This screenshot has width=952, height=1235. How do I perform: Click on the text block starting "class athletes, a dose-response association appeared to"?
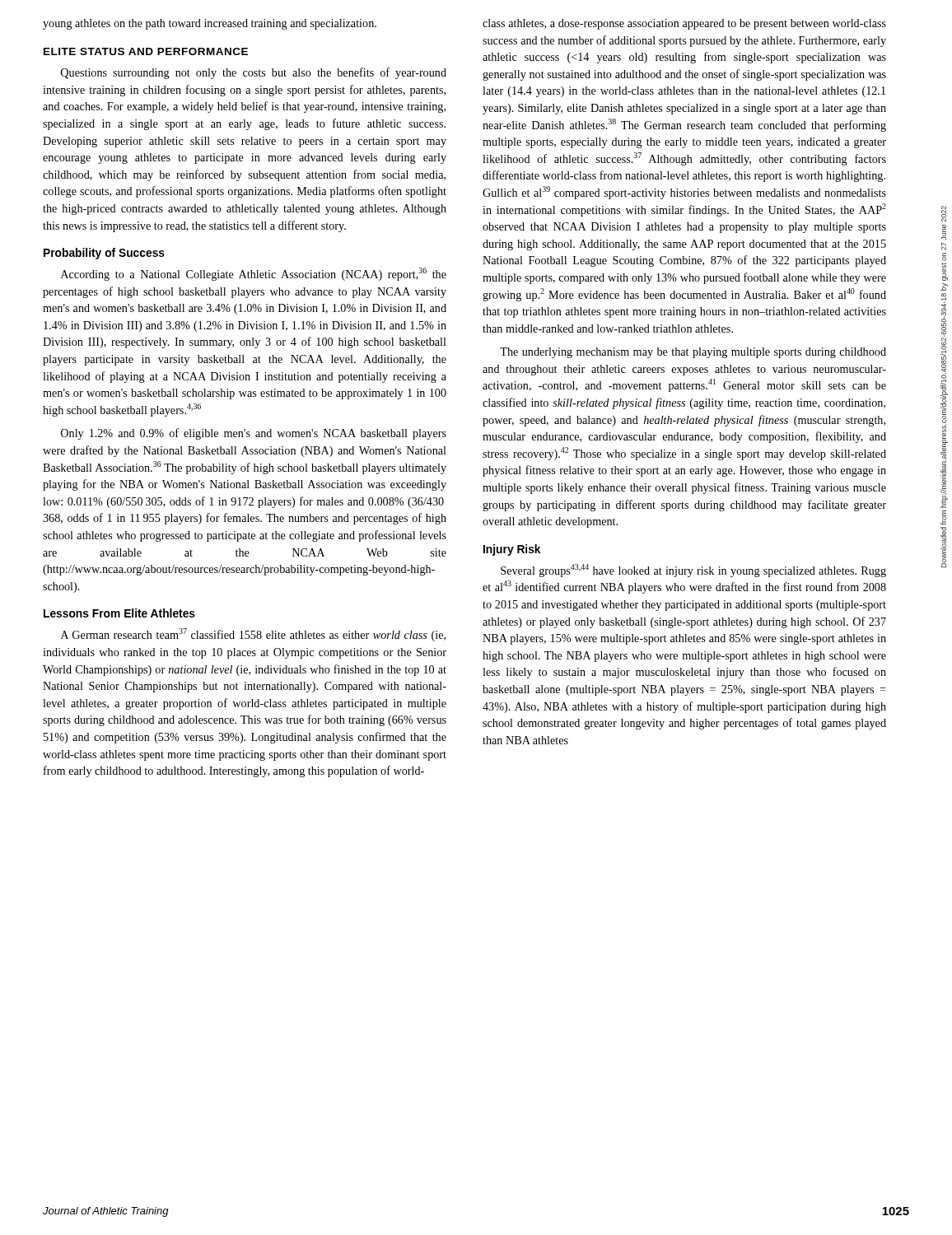(684, 176)
